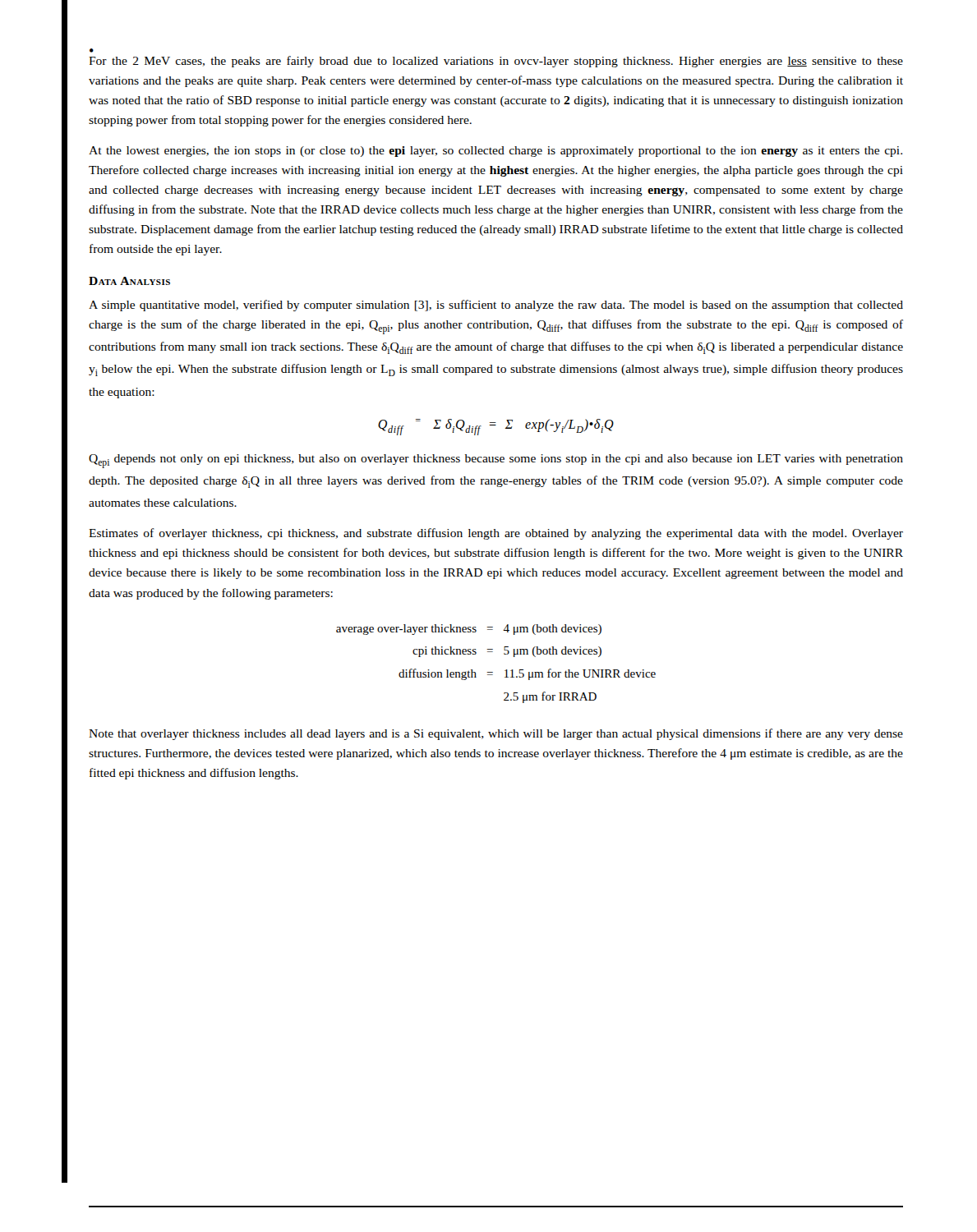Where is the passage that starts "For the 2 MeV cases, the"?

pos(496,90)
